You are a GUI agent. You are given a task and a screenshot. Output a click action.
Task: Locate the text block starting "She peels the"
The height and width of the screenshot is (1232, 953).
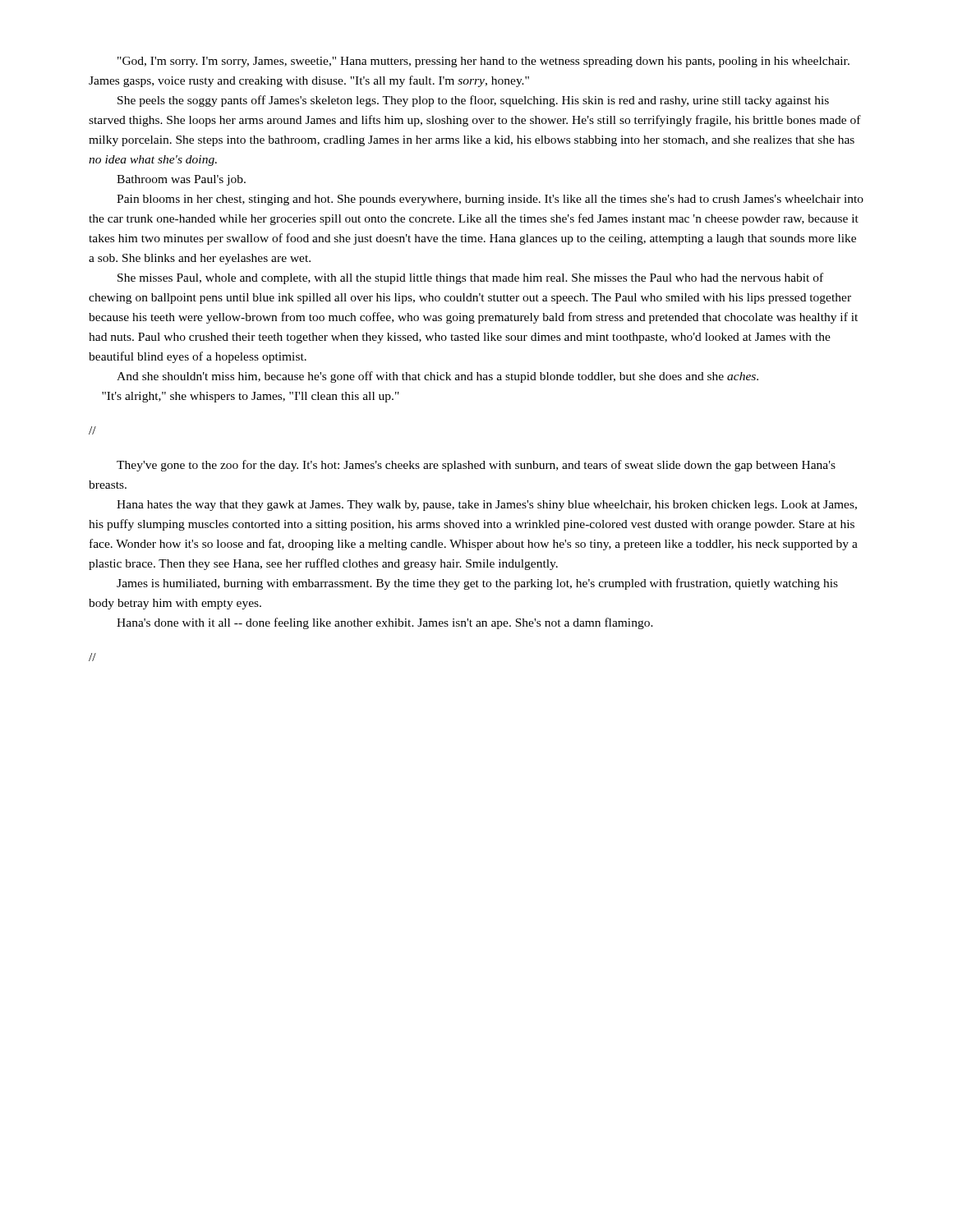[x=476, y=130]
